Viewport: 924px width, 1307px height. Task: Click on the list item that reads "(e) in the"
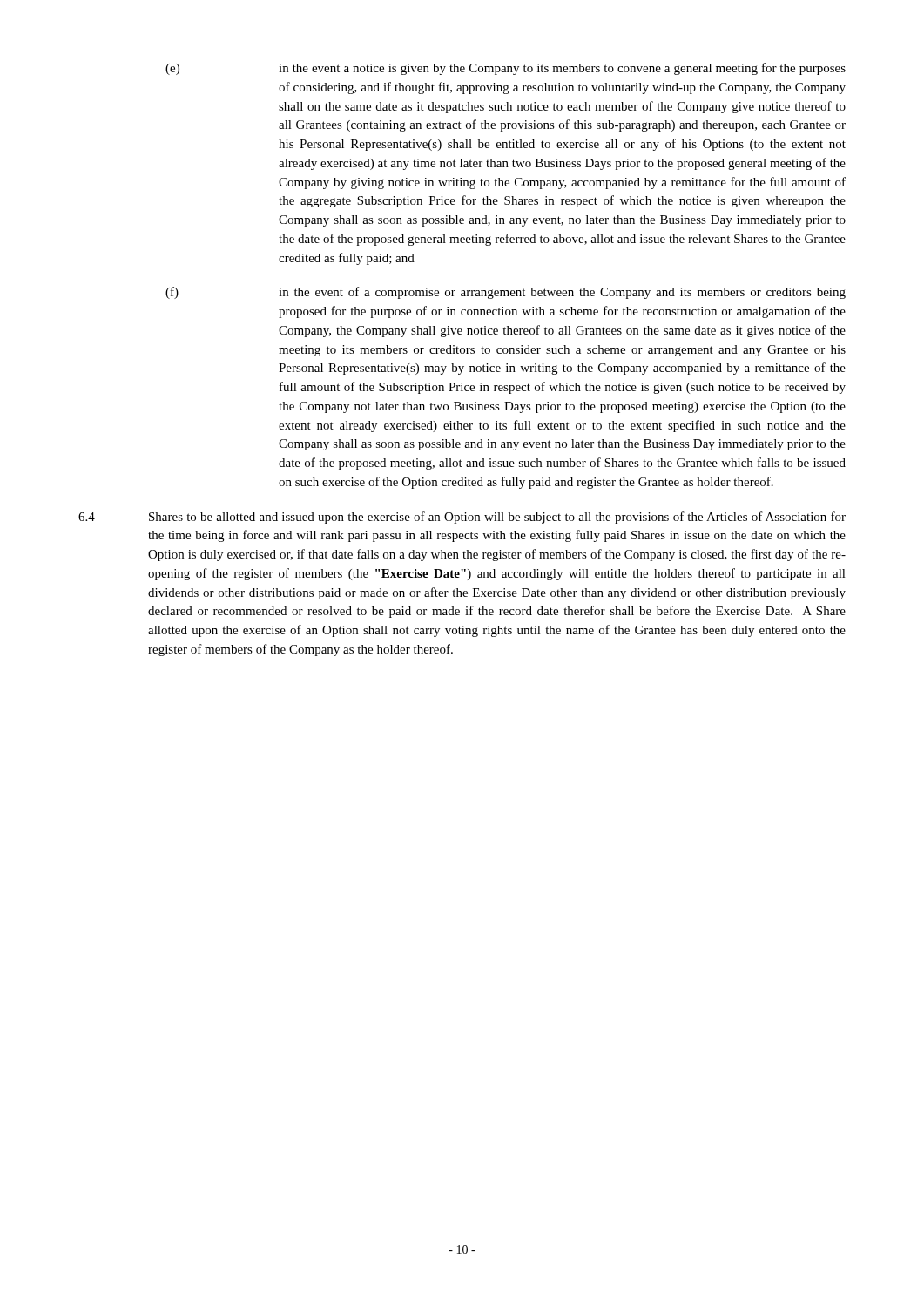click(x=462, y=163)
